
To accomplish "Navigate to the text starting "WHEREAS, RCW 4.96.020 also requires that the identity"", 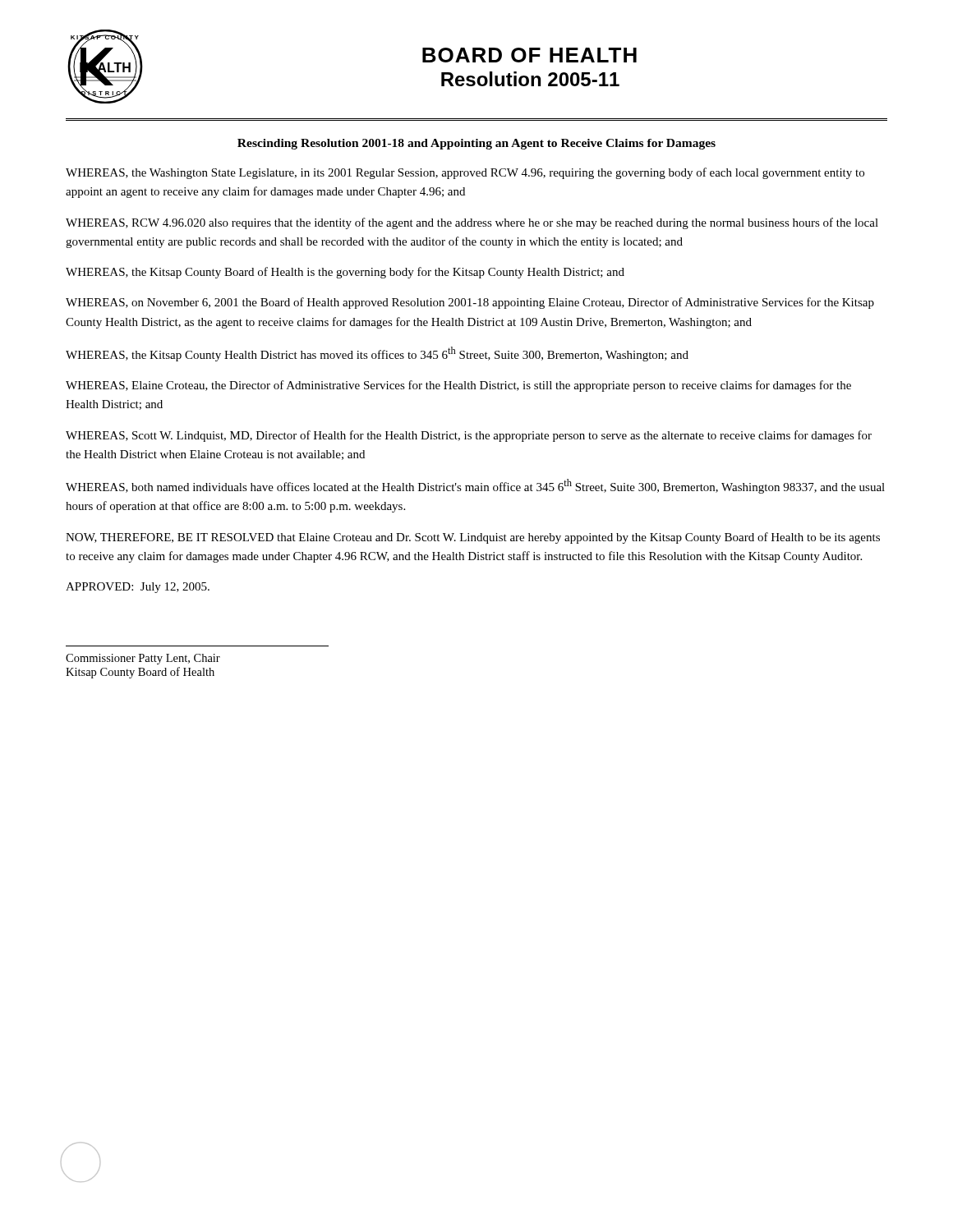I will (472, 232).
